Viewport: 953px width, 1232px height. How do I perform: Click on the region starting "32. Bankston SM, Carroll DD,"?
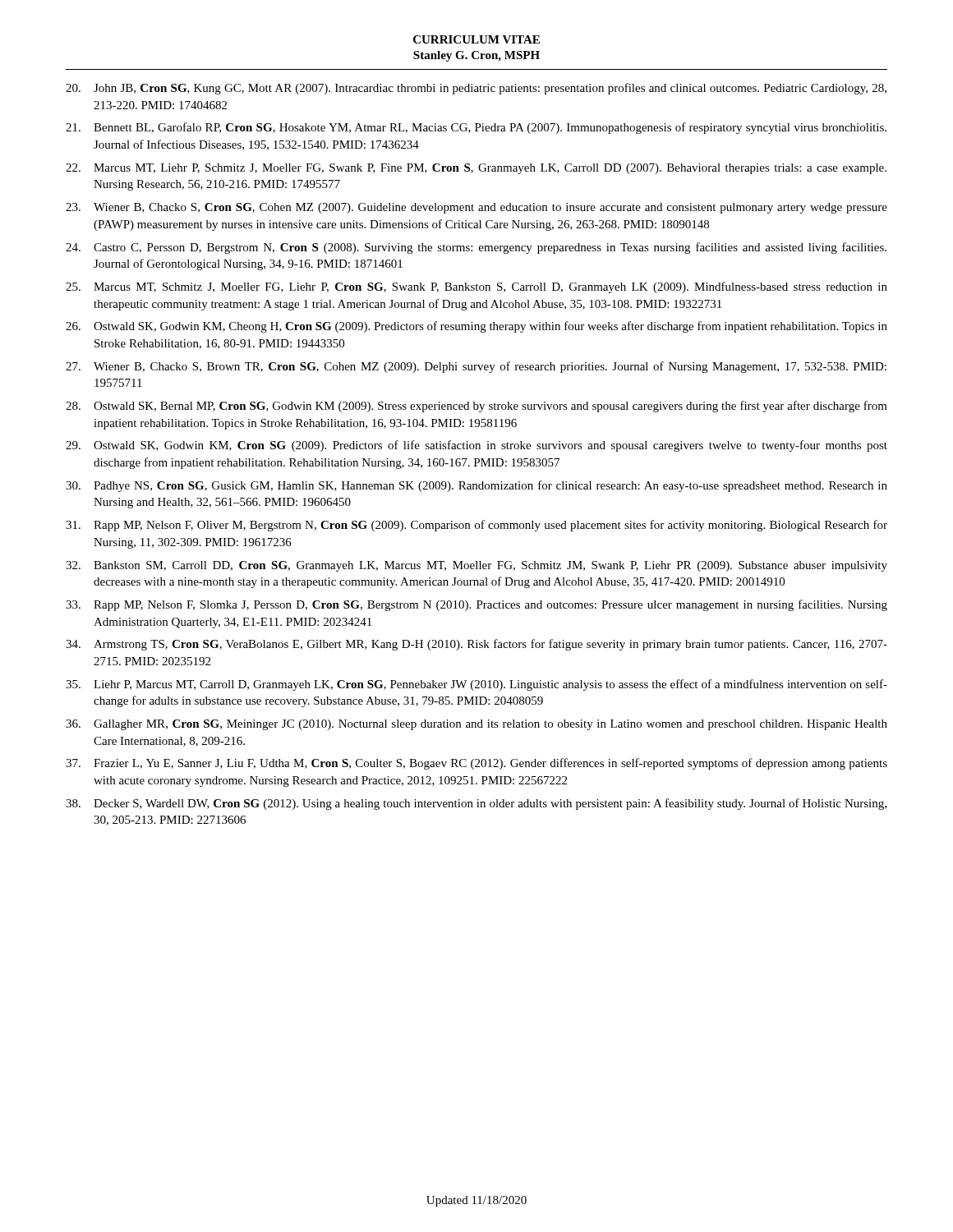tap(476, 573)
